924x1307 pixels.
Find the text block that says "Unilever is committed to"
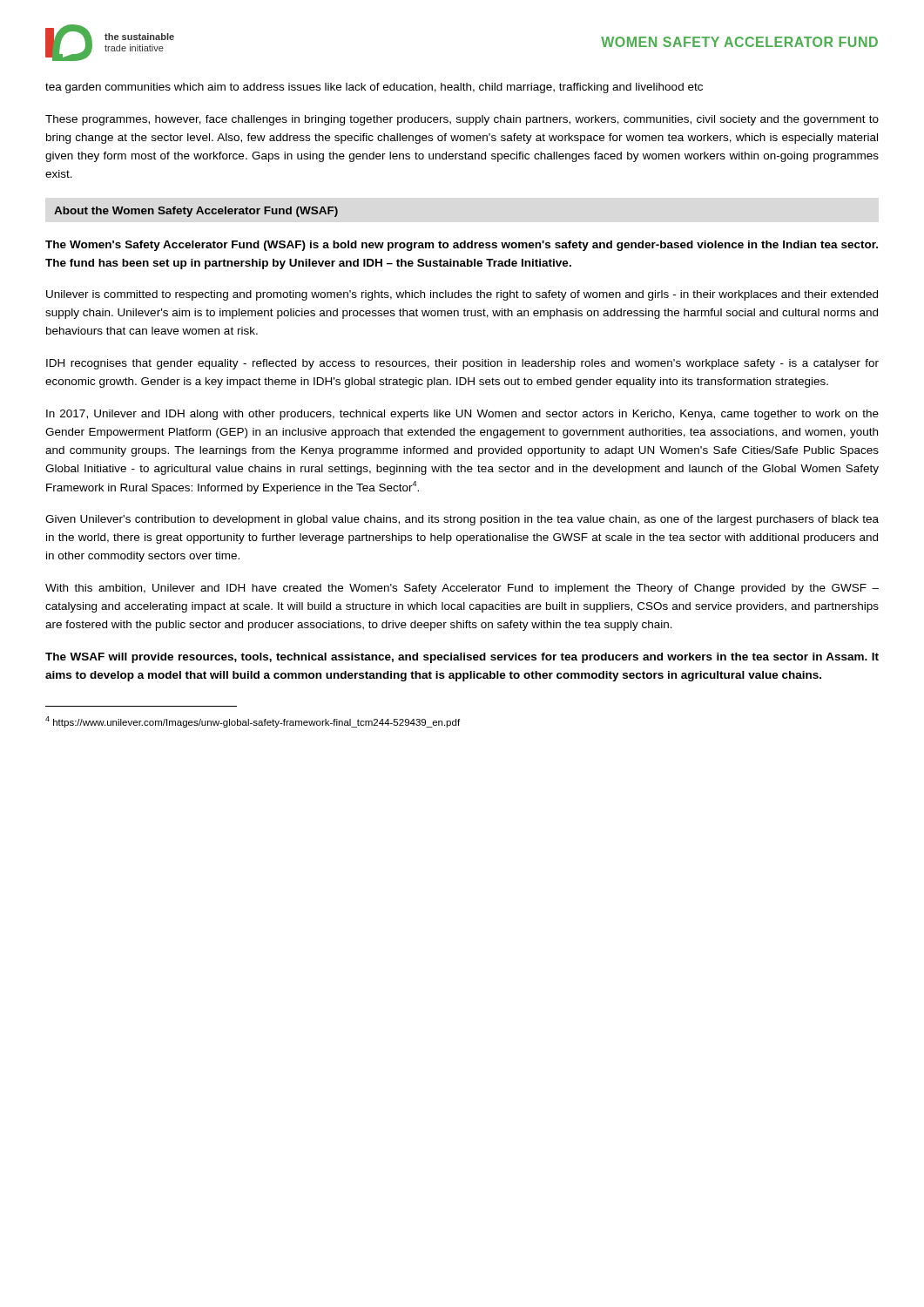(x=462, y=313)
